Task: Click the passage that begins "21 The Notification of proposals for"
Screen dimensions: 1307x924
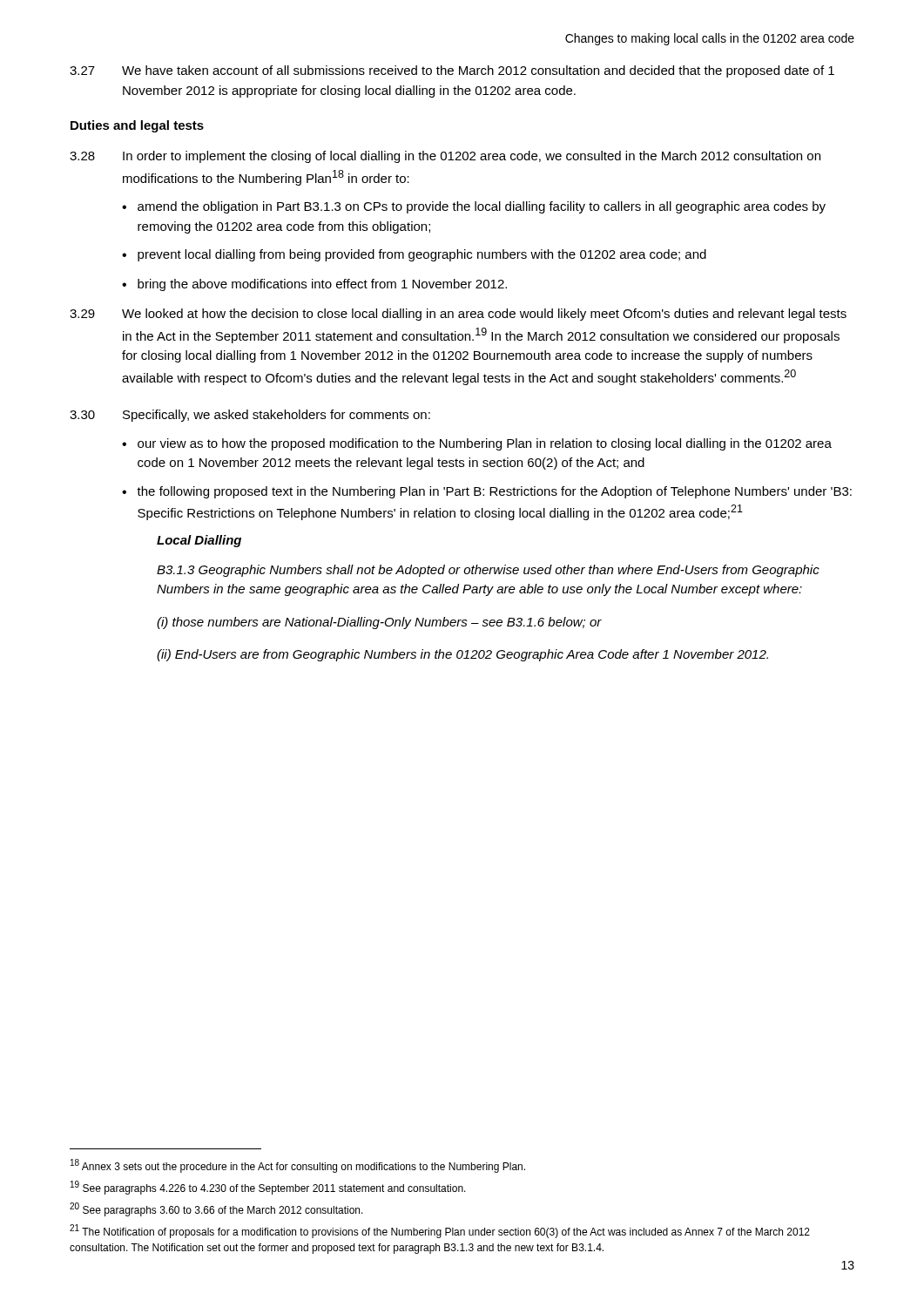Action: click(440, 1239)
